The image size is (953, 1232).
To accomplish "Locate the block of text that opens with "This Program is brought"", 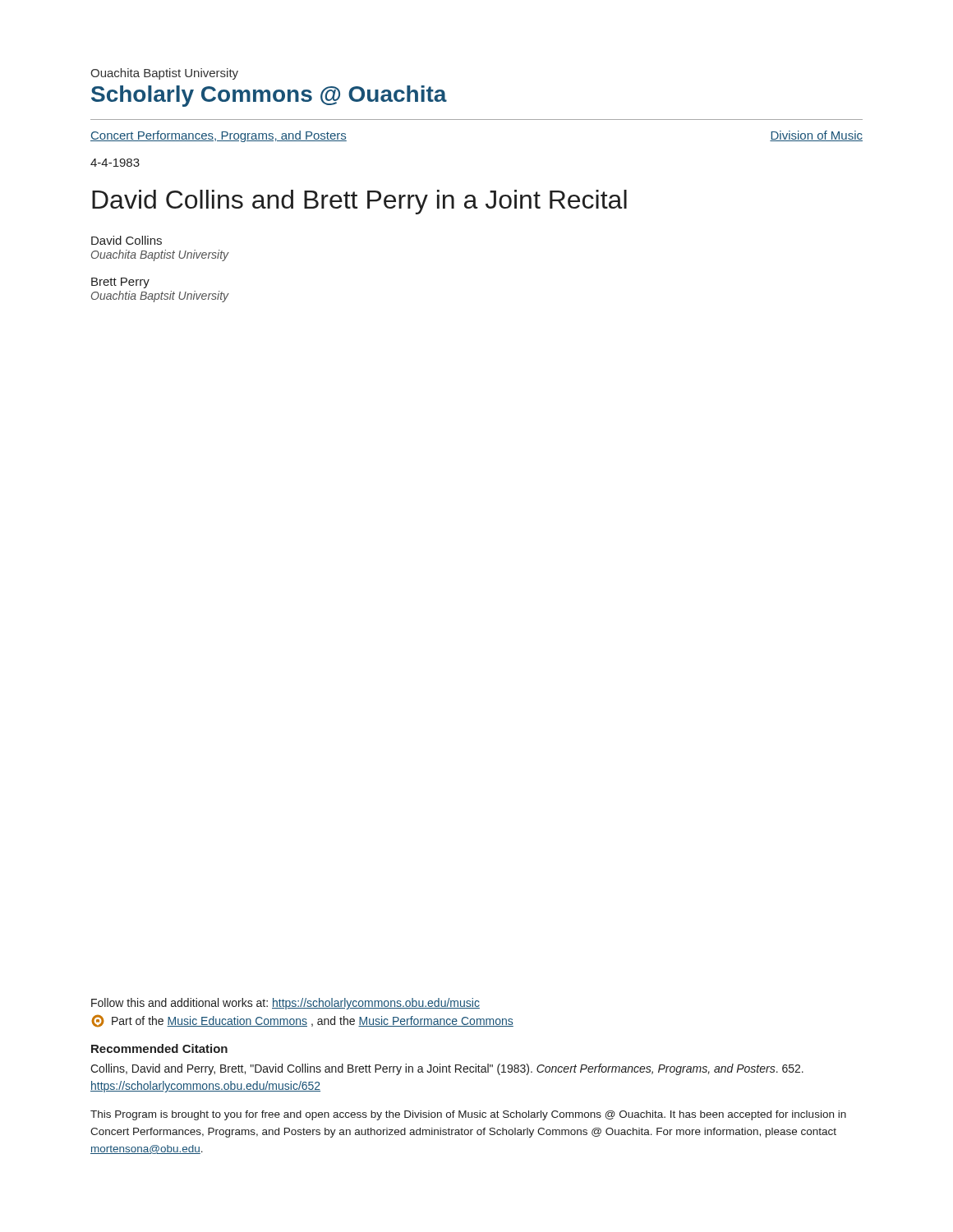I will point(468,1132).
